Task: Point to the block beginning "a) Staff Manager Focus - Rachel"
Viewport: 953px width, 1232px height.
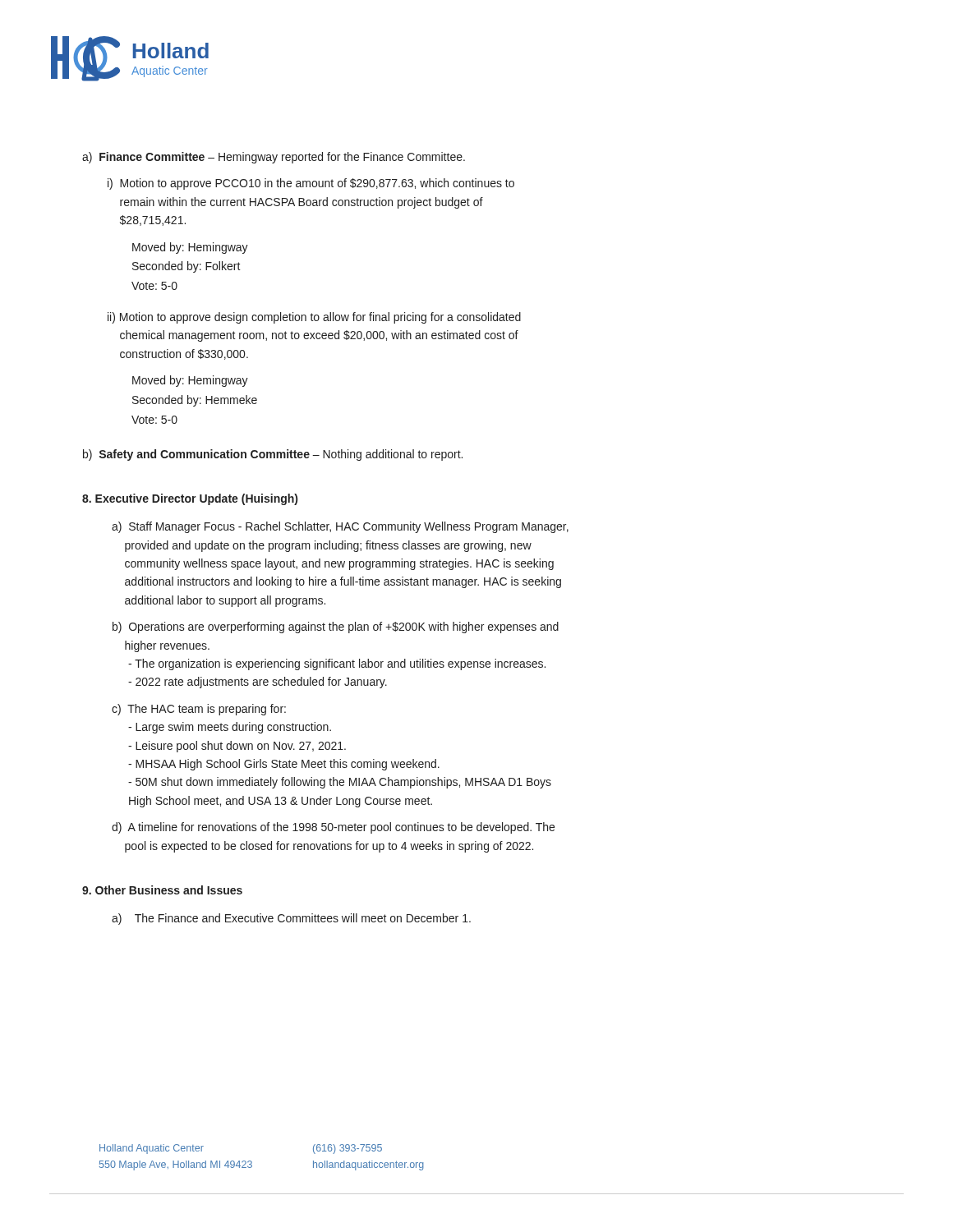Action: click(x=340, y=564)
